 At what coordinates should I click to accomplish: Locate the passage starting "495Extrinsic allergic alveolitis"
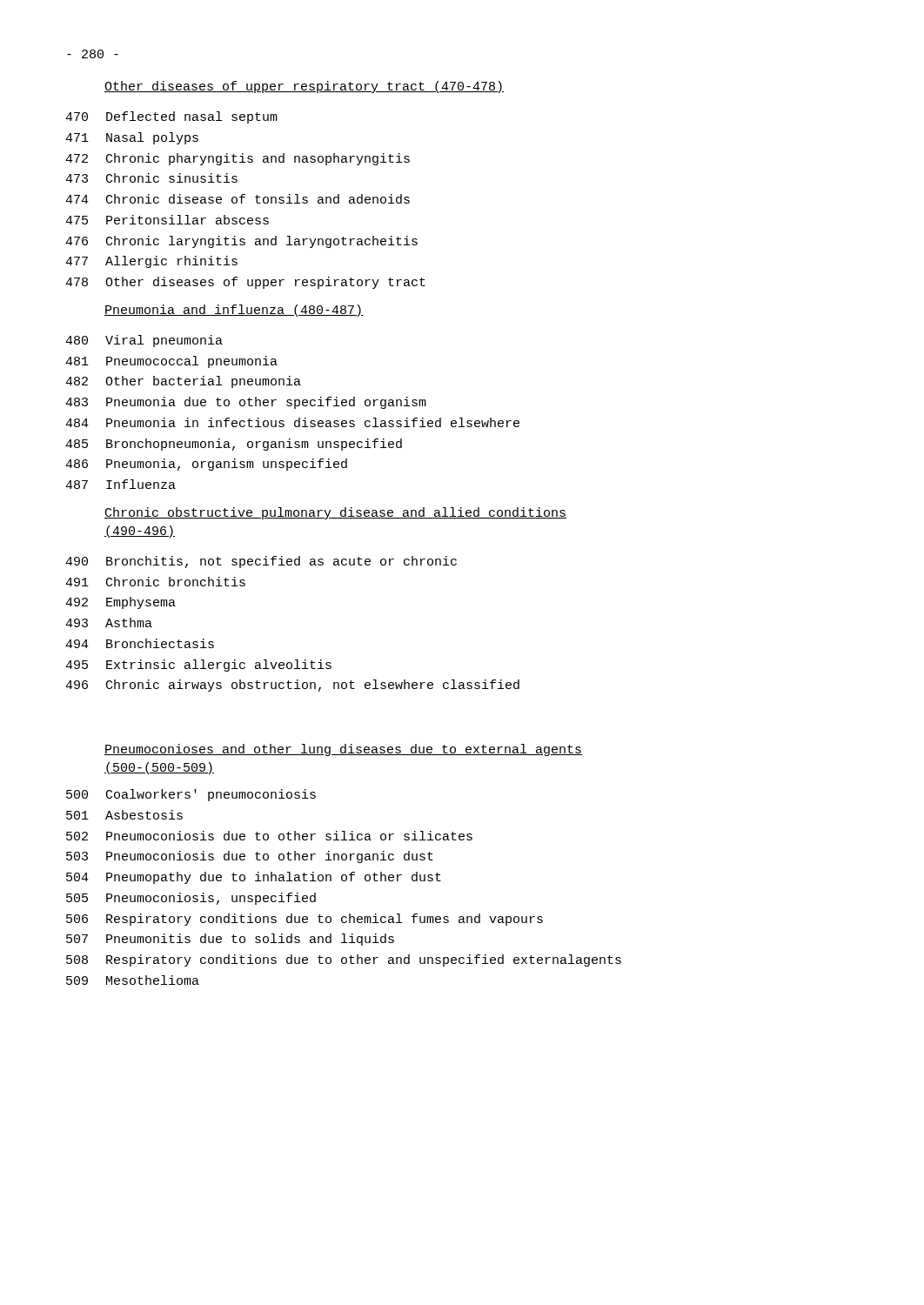pos(199,666)
